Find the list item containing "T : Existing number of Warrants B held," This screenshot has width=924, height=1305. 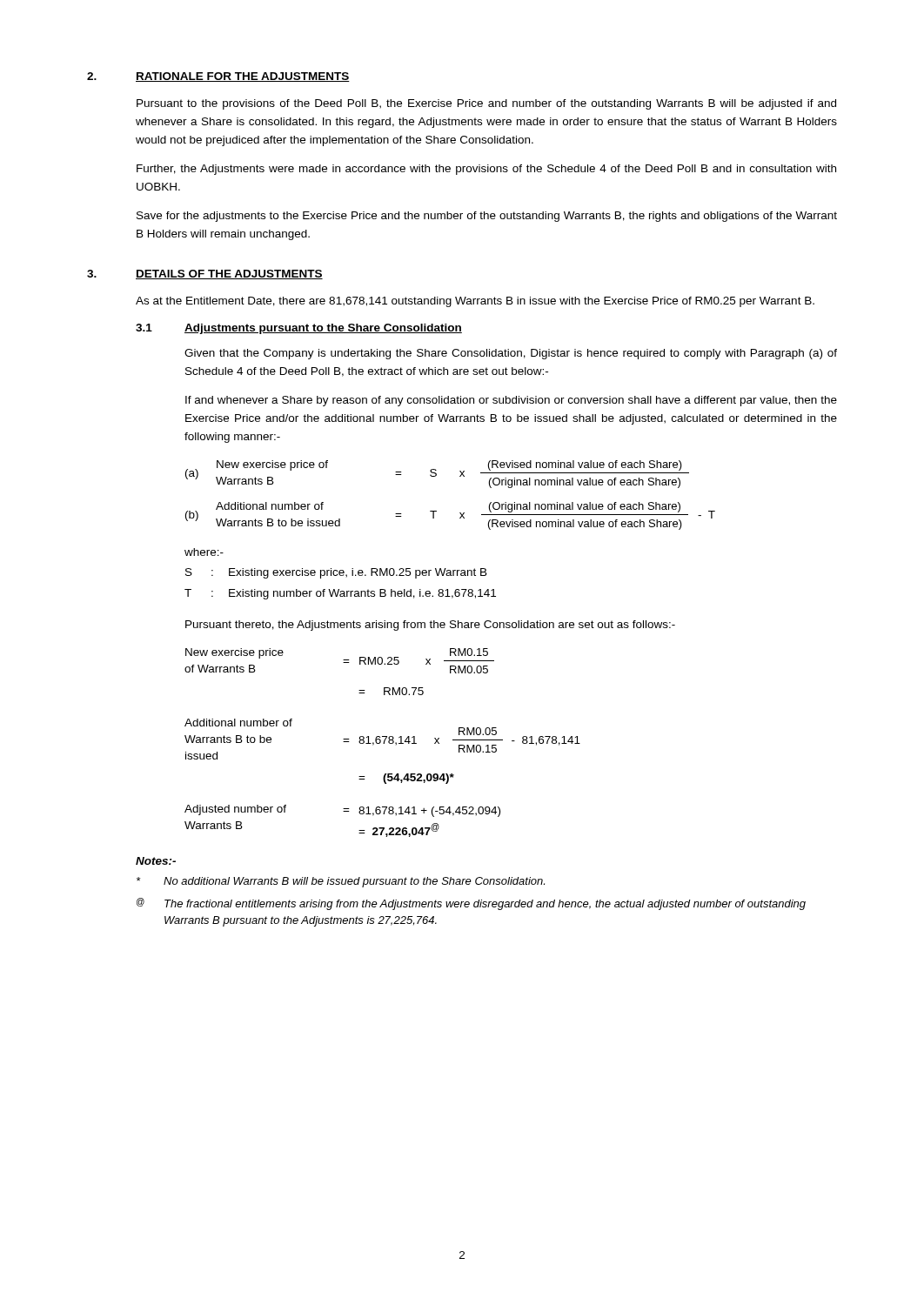[x=340, y=594]
